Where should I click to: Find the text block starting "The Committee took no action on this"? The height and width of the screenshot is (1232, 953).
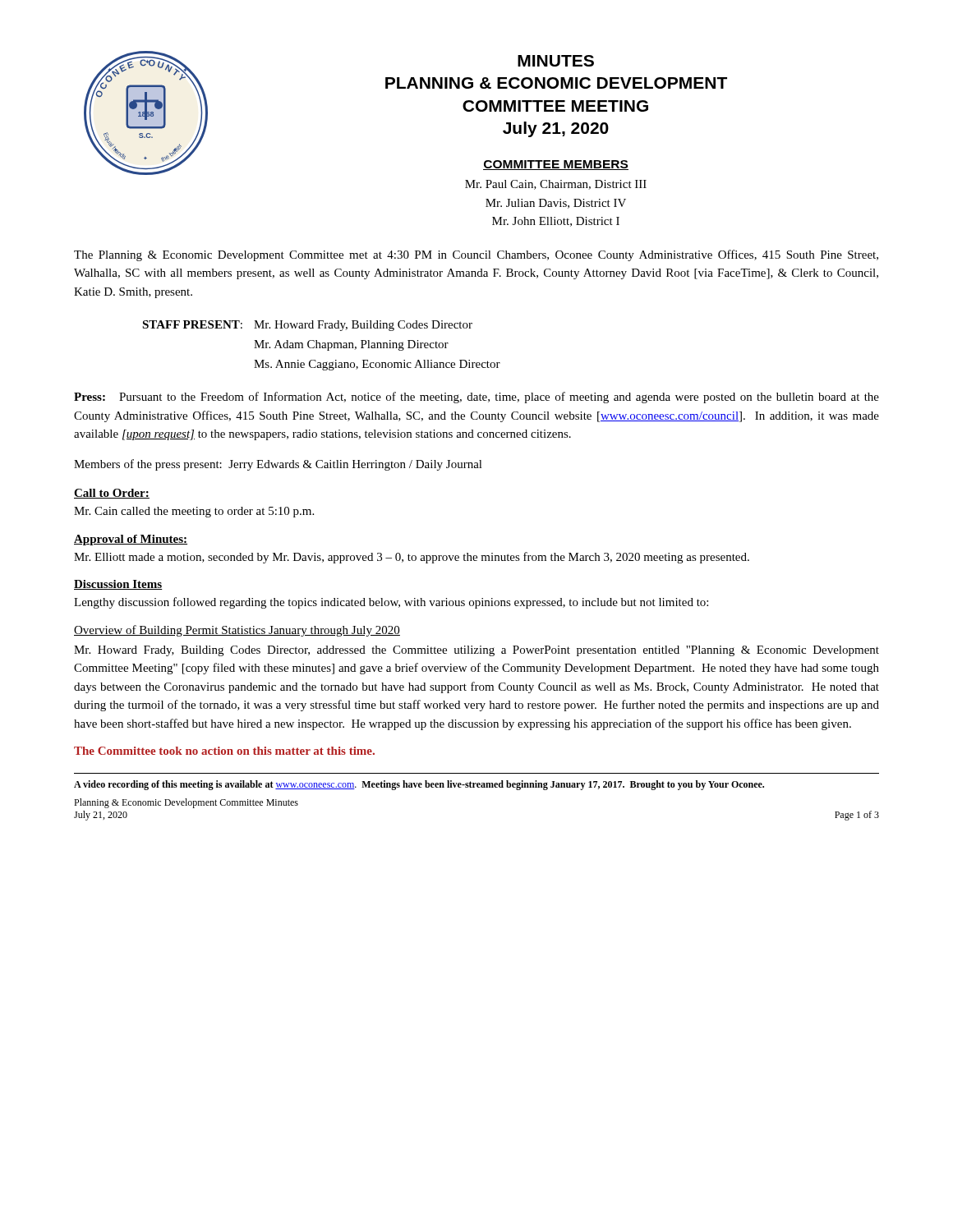pos(225,751)
